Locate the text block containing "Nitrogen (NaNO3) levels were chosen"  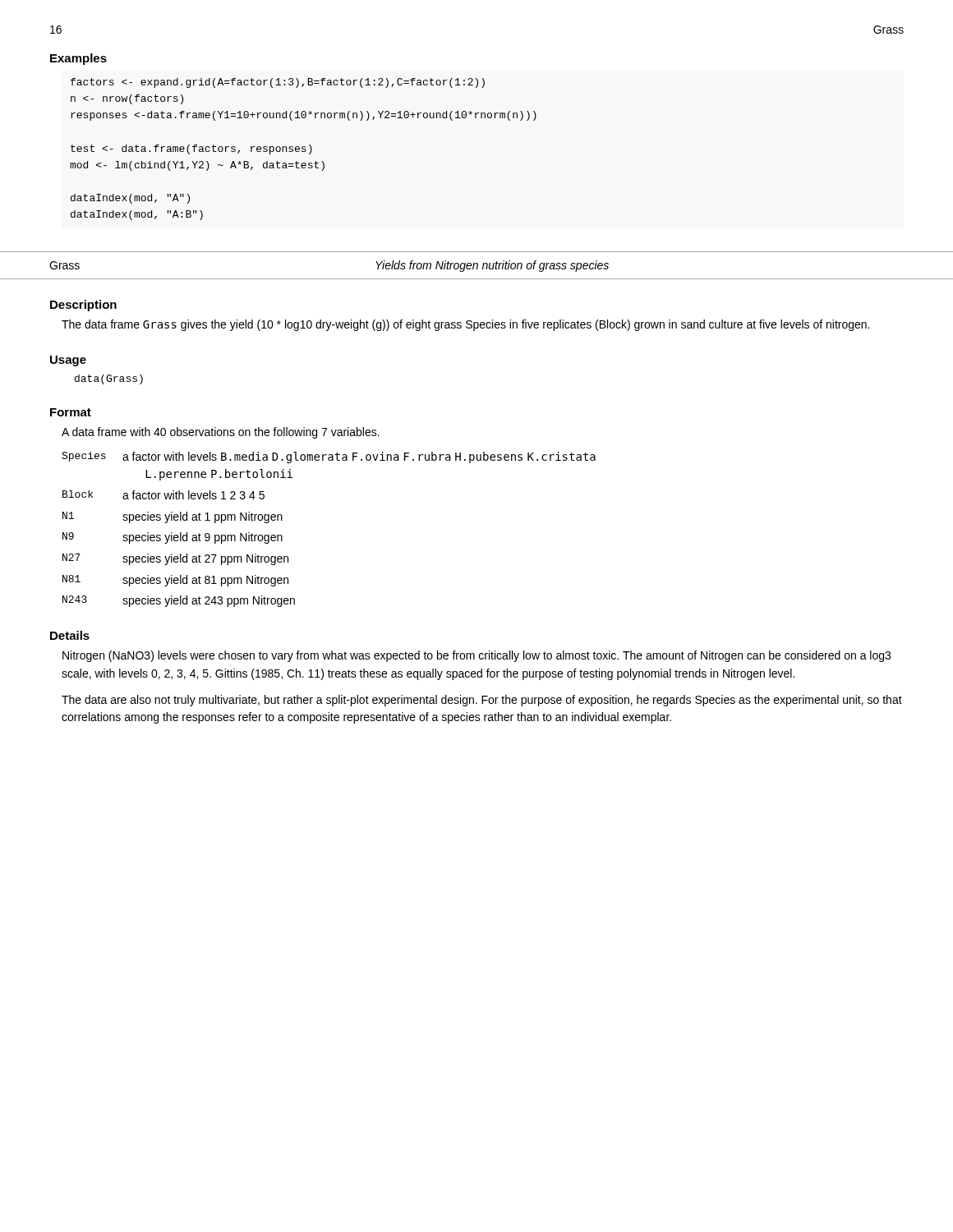coord(476,664)
